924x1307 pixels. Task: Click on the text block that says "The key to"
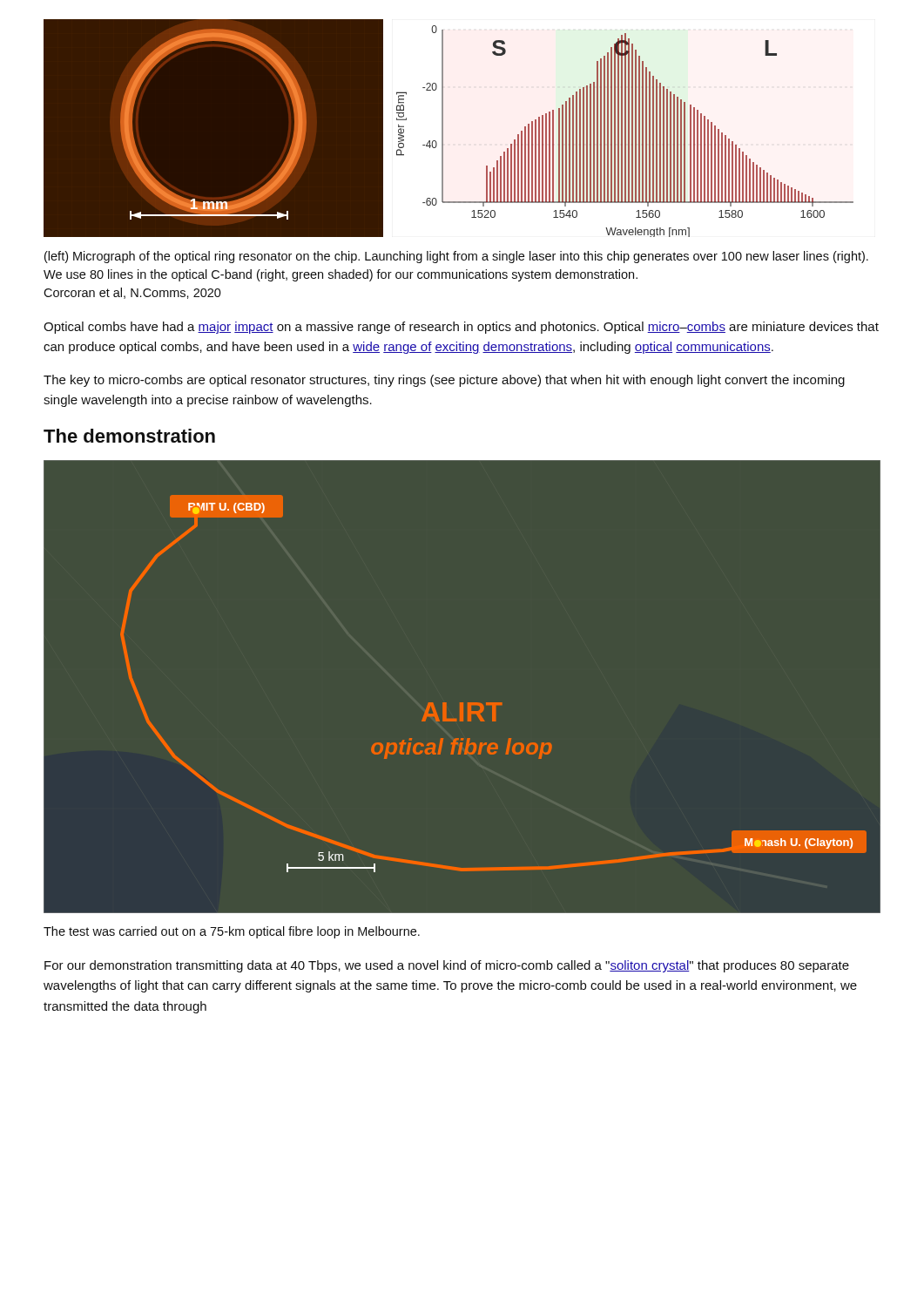(x=444, y=389)
